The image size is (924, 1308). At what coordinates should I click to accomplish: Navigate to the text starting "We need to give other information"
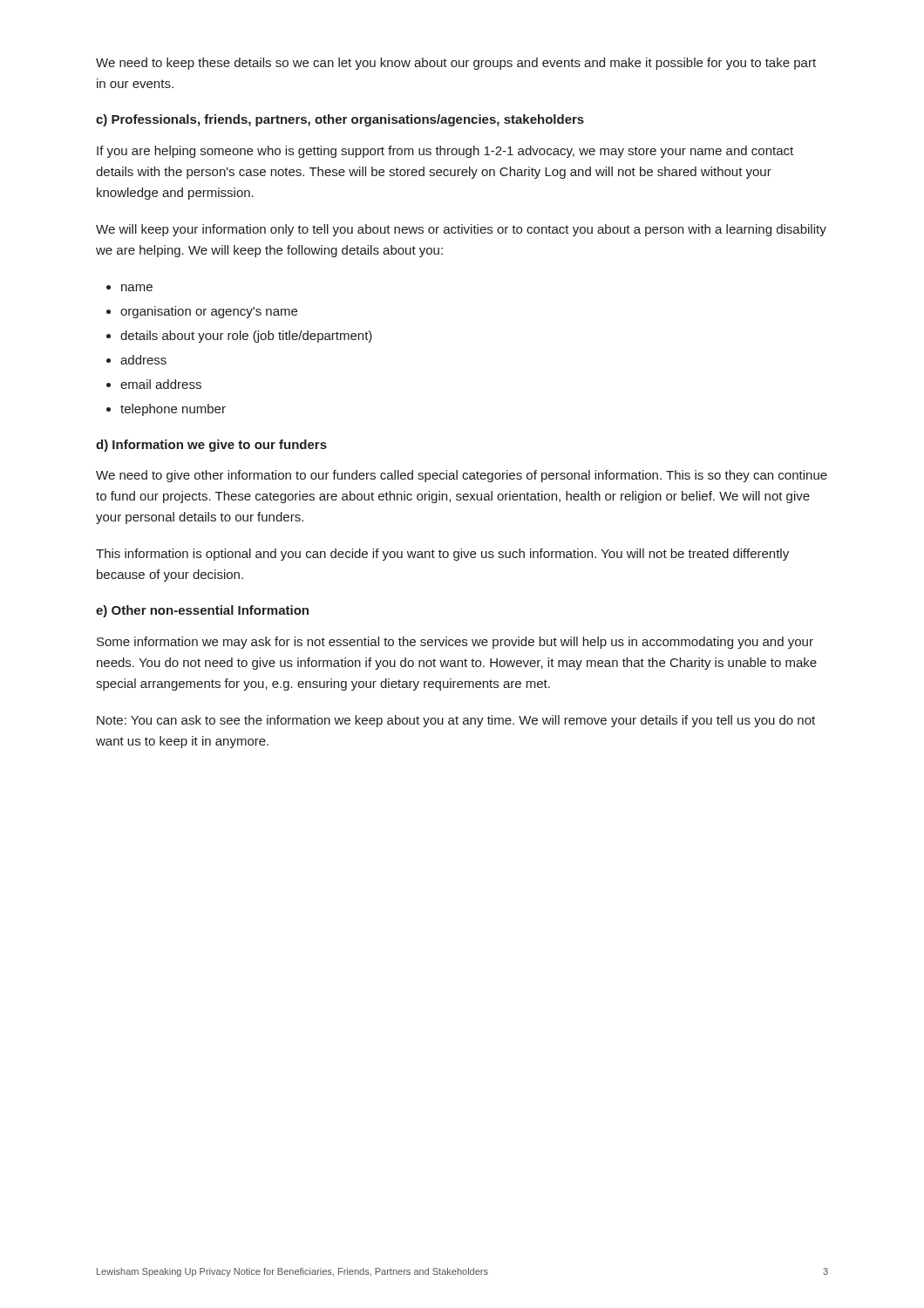tap(462, 496)
